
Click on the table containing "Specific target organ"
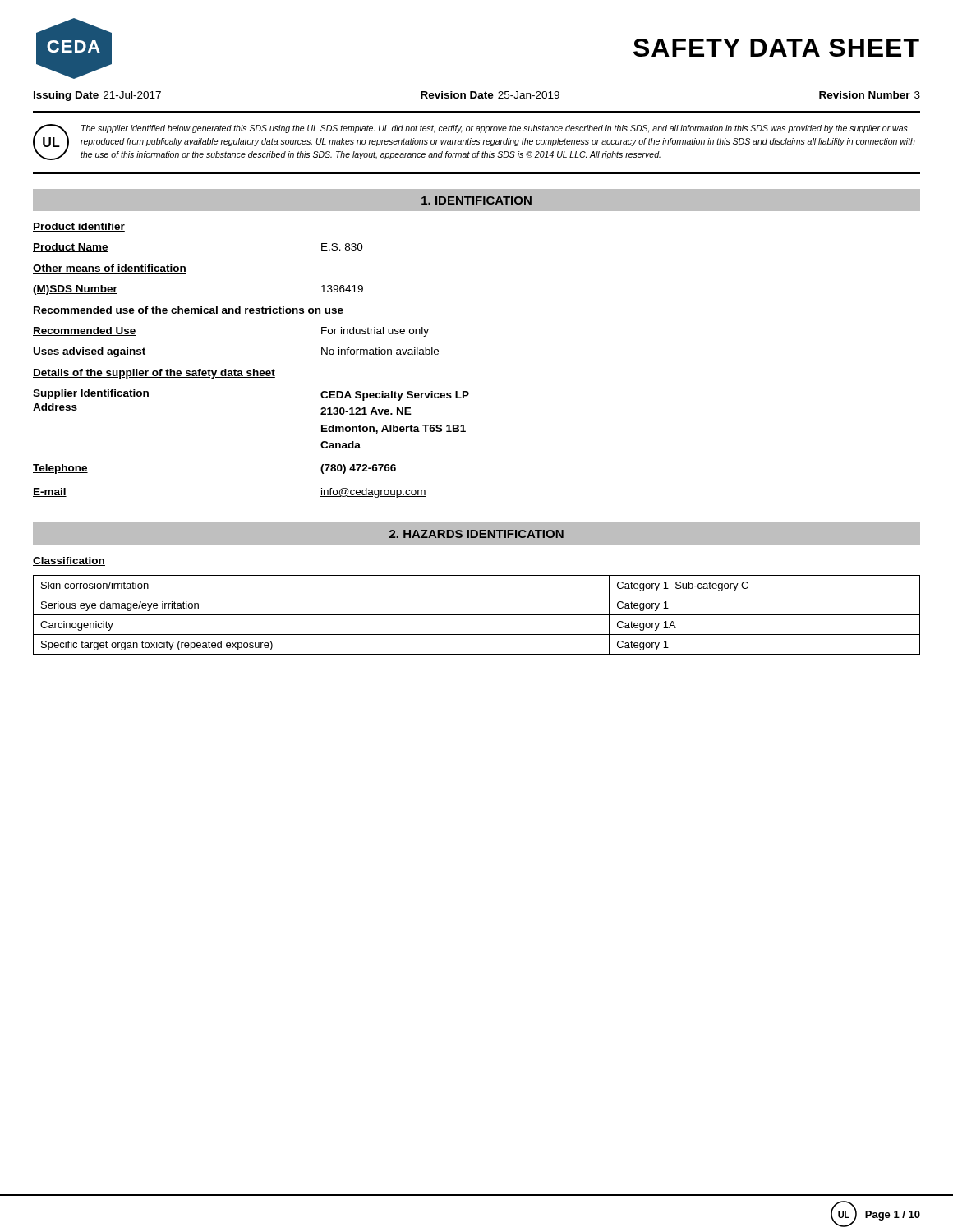coord(476,615)
